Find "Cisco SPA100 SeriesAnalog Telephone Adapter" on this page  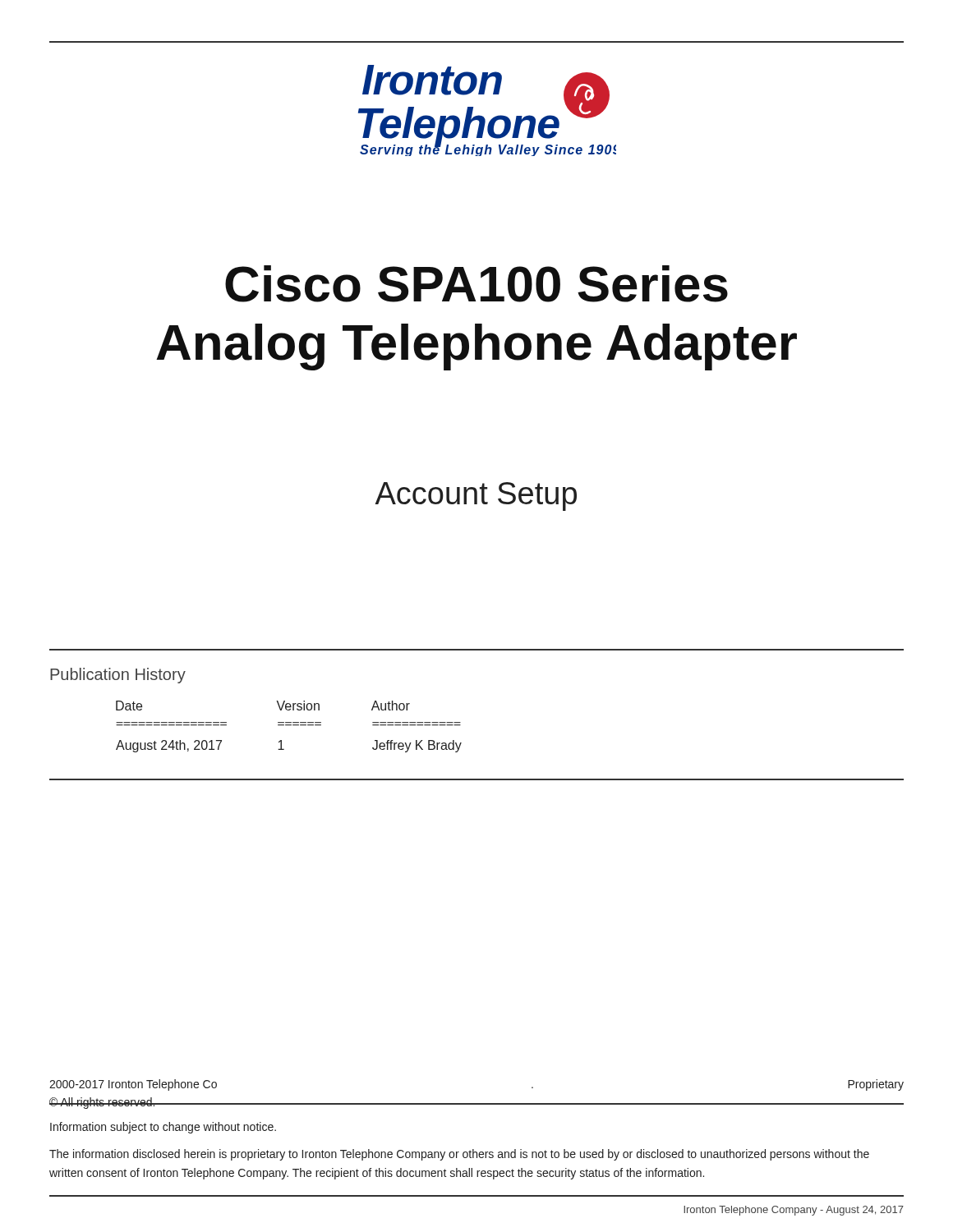[476, 313]
